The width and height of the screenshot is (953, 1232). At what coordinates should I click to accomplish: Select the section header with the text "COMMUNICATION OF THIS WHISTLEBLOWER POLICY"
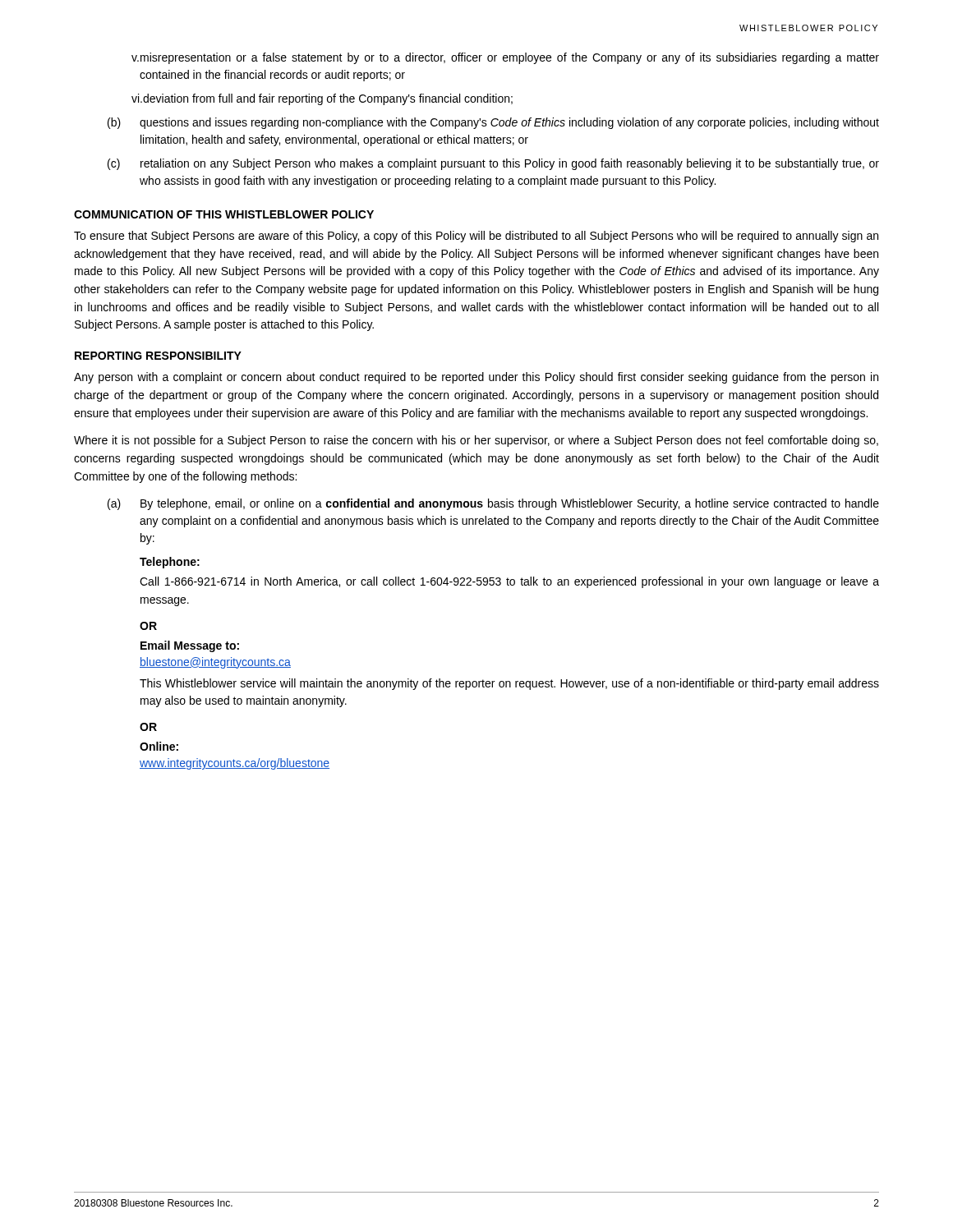pos(224,214)
